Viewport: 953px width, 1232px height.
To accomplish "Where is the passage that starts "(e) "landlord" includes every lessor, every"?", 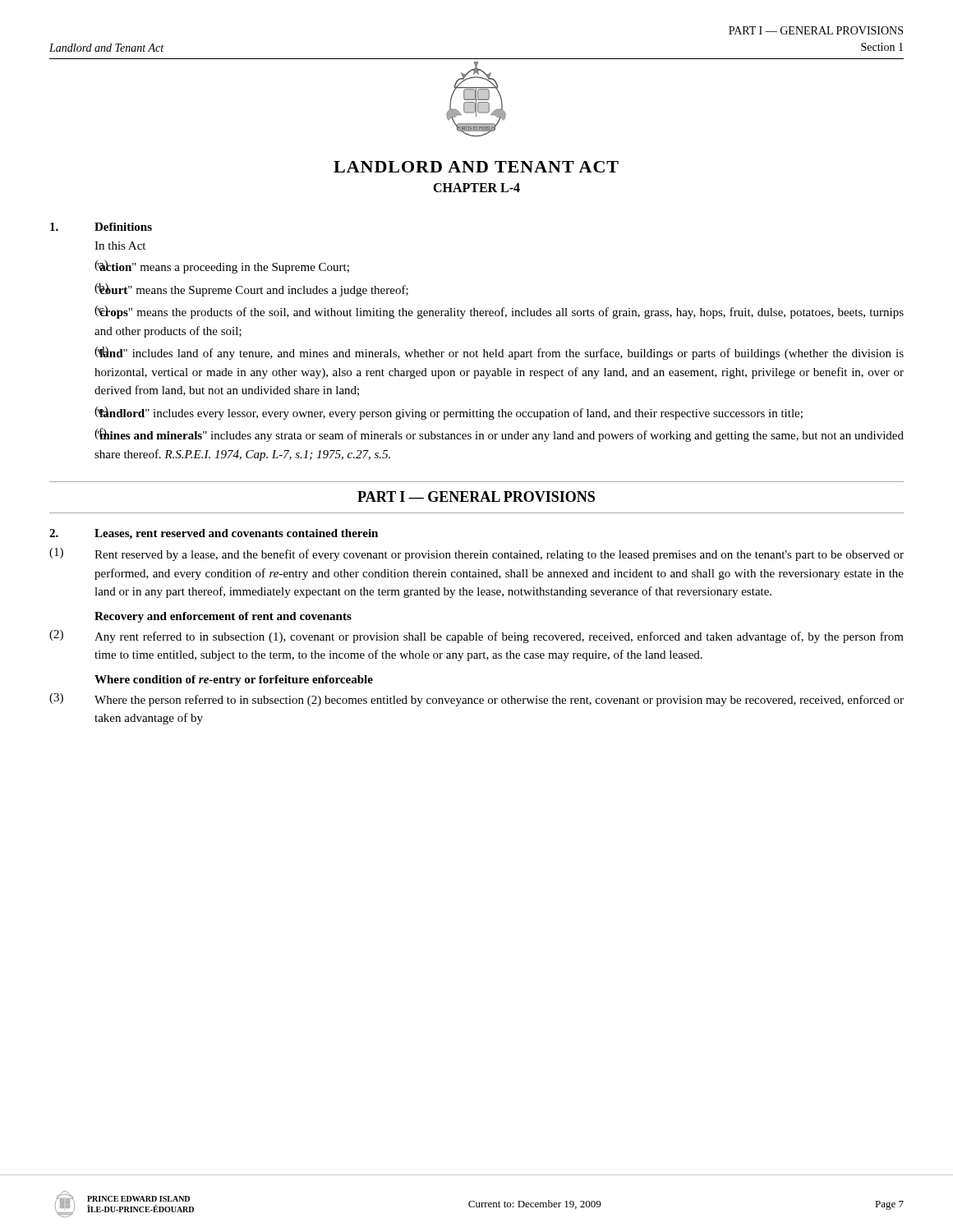I will coord(476,413).
